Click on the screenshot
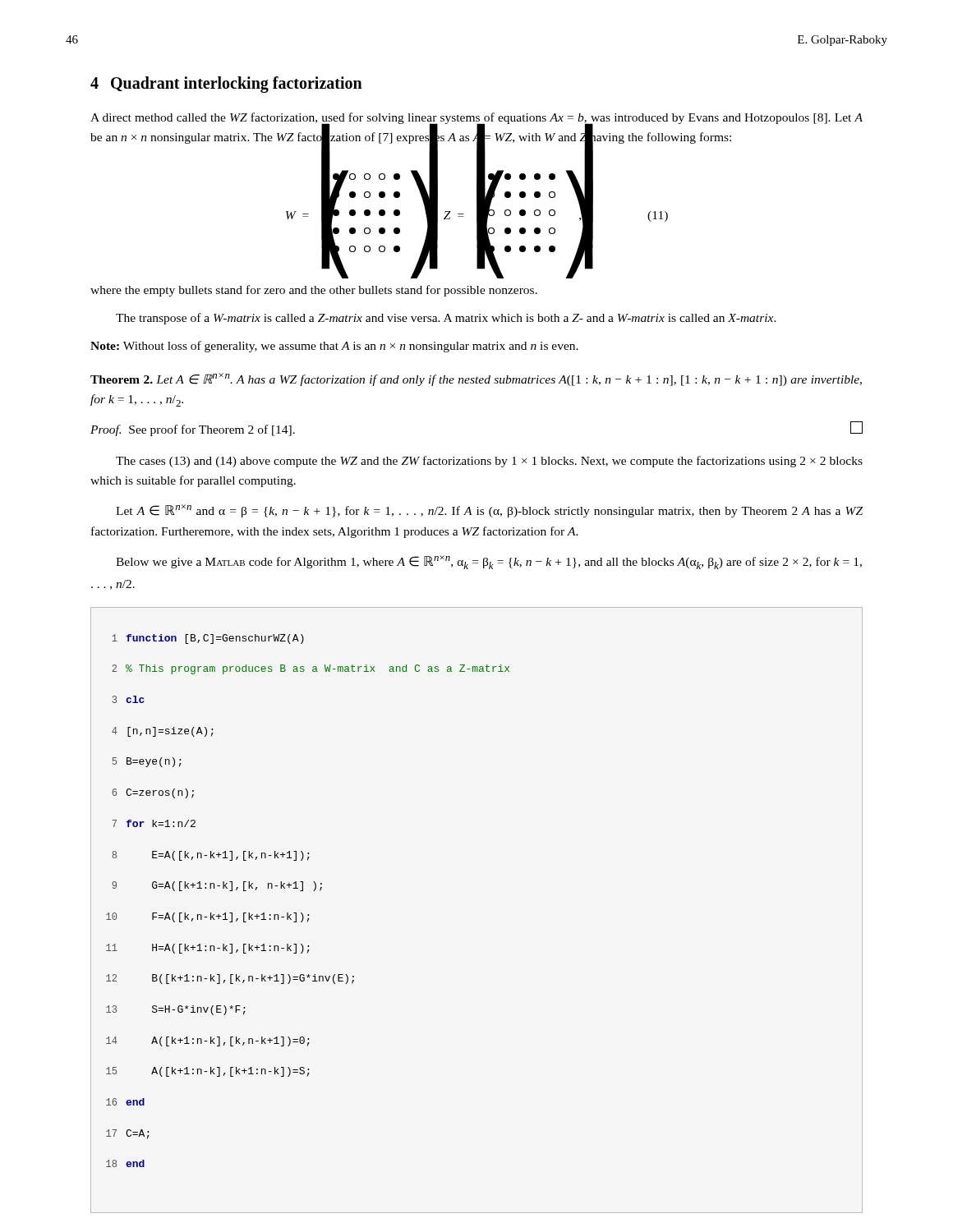953x1232 pixels. coord(476,910)
